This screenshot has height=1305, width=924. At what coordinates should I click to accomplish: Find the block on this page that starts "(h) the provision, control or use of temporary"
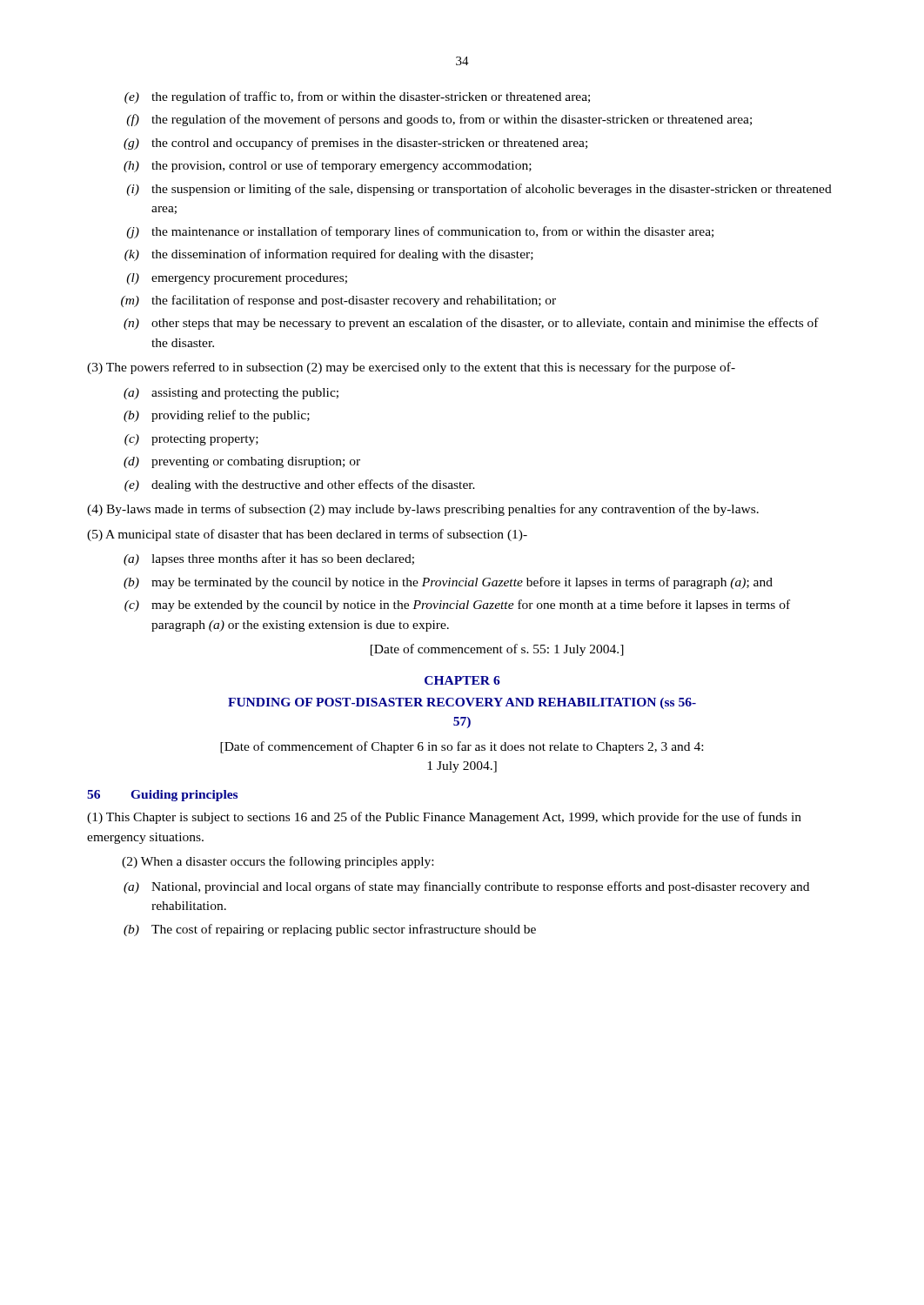tap(462, 166)
